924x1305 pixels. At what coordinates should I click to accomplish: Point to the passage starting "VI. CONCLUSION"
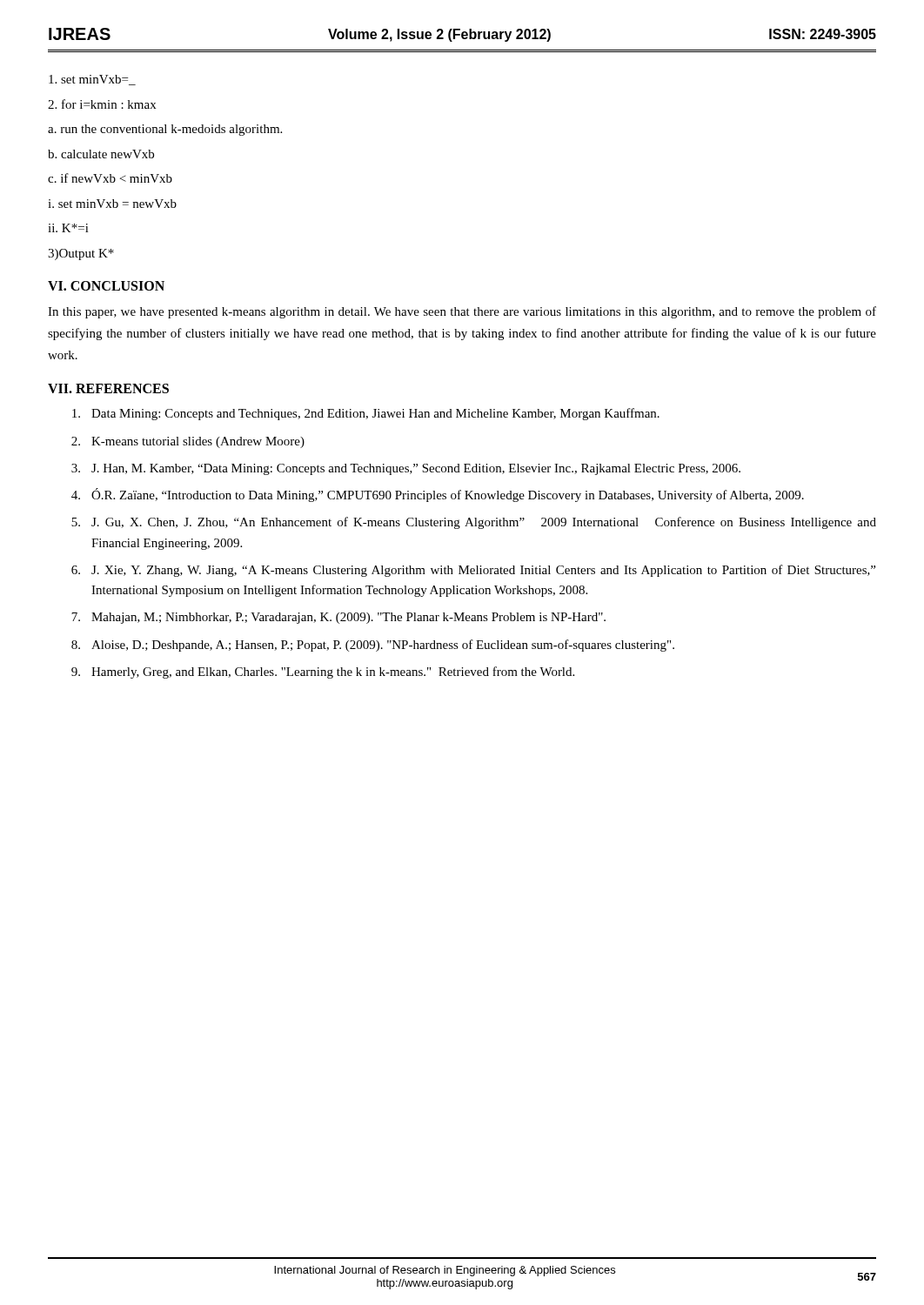106,286
